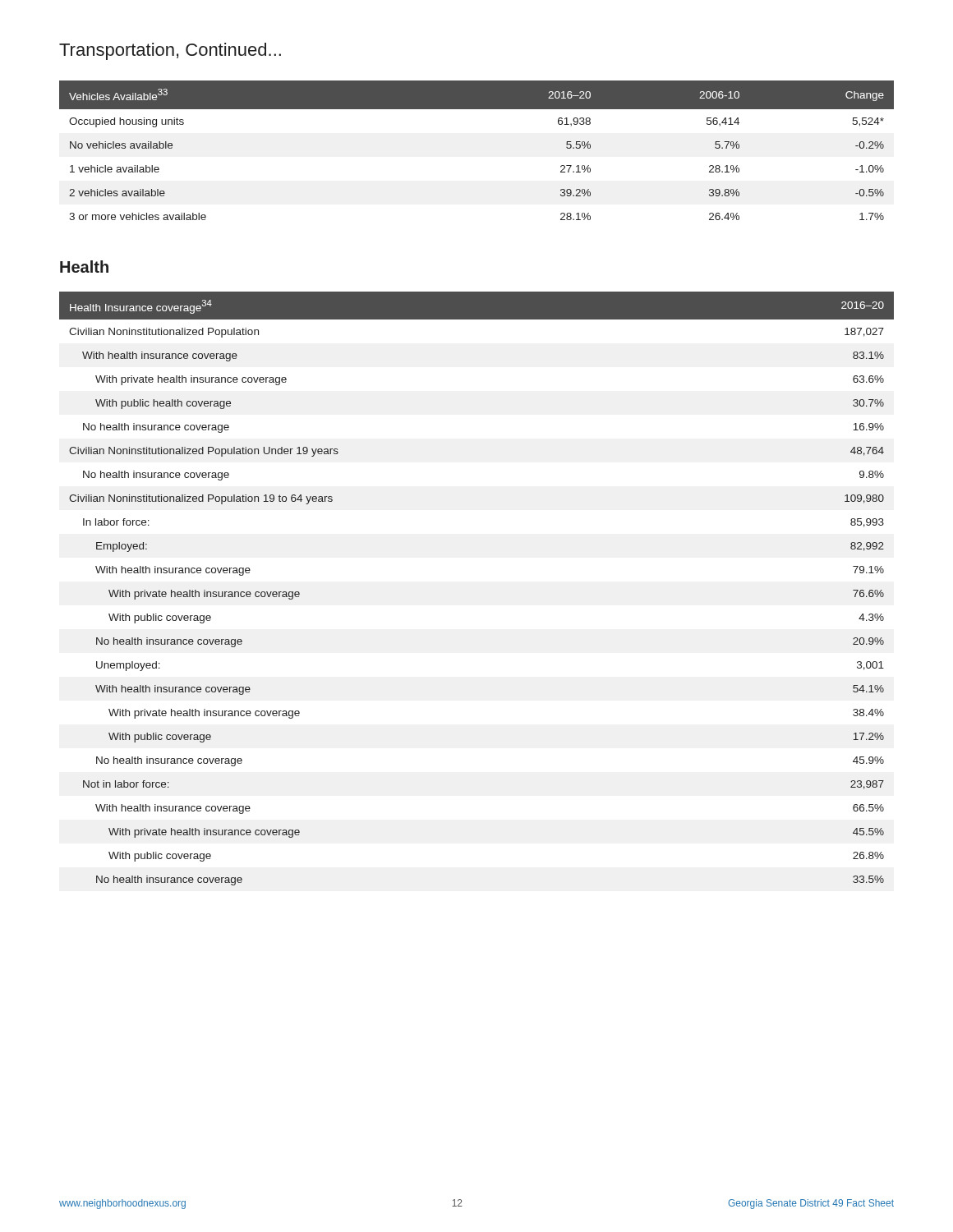This screenshot has height=1232, width=953.
Task: Locate the table with the text "No health insurance coverage"
Action: click(x=476, y=591)
